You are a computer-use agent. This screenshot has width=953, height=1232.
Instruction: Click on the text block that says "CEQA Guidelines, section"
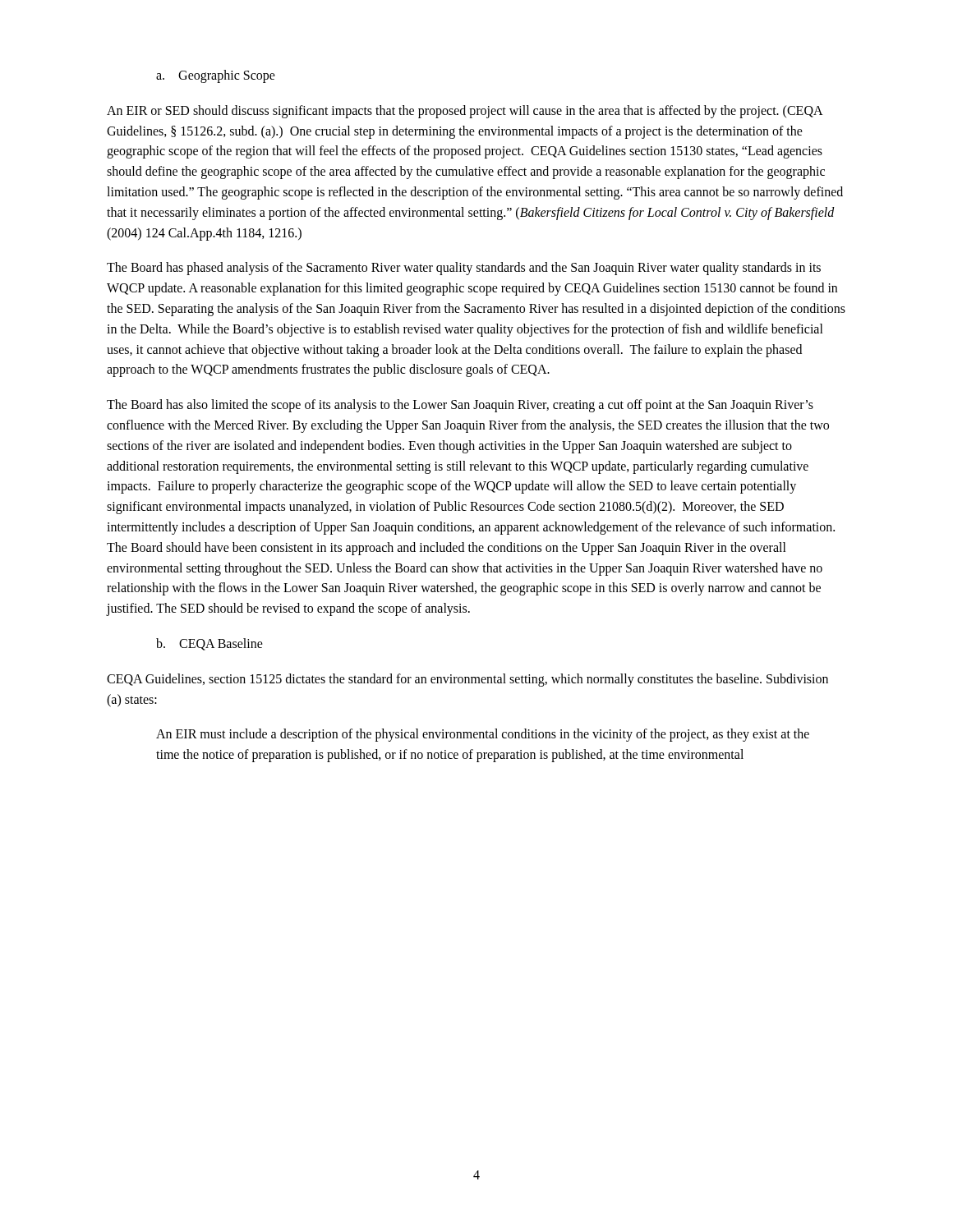(x=468, y=689)
